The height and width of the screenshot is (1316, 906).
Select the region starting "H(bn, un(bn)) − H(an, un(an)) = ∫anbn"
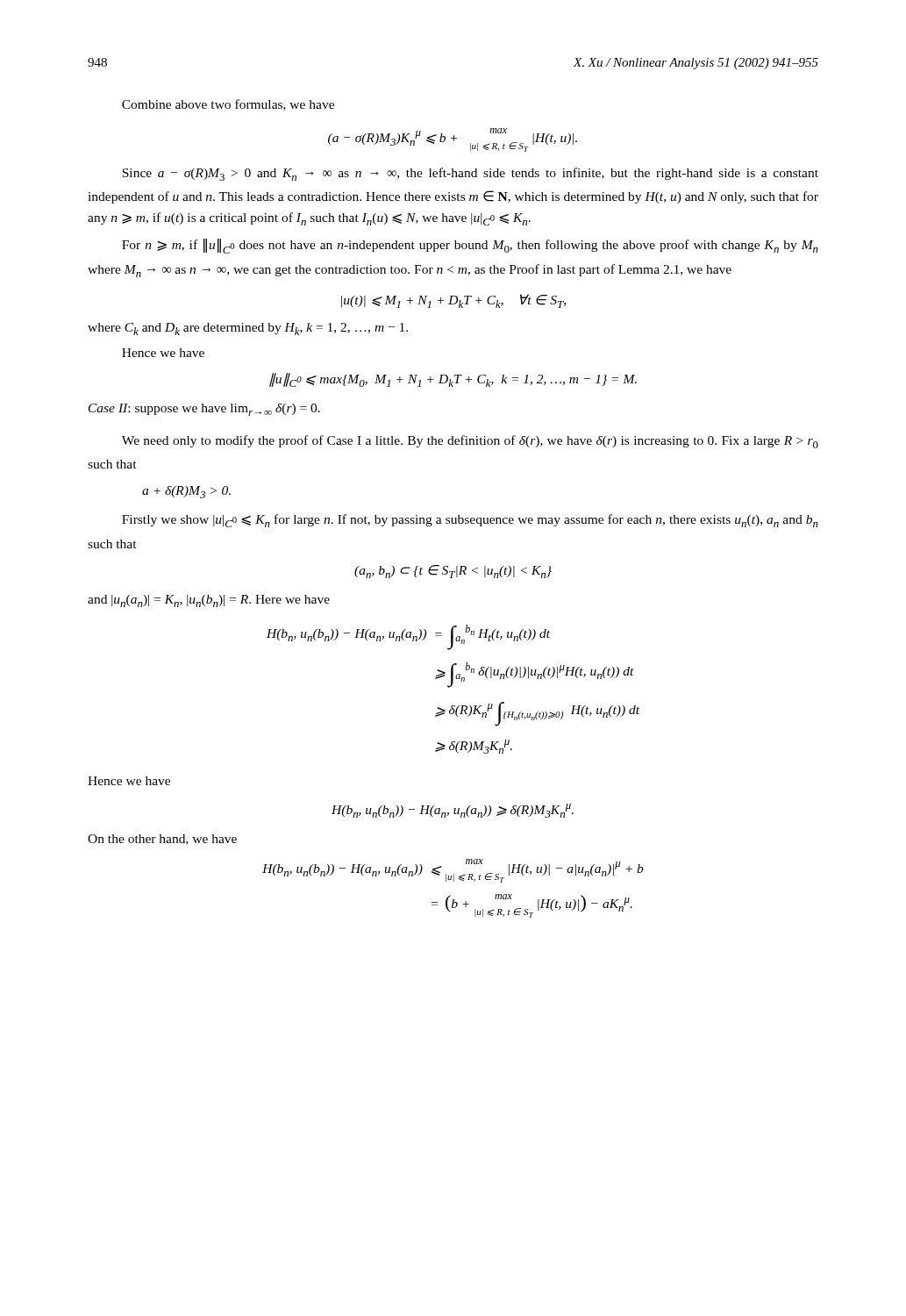pos(453,689)
